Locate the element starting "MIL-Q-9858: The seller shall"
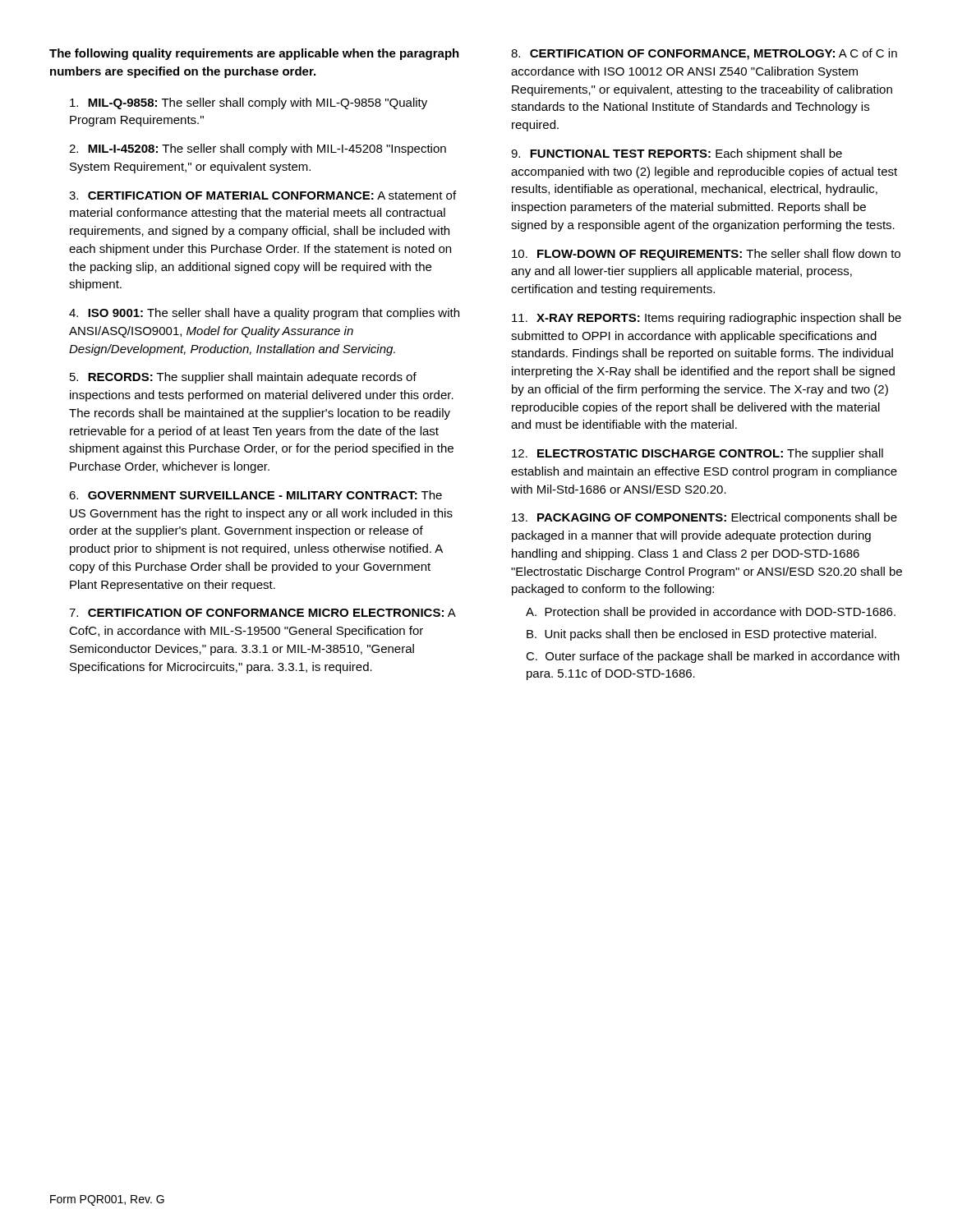This screenshot has height=1232, width=953. pos(248,111)
